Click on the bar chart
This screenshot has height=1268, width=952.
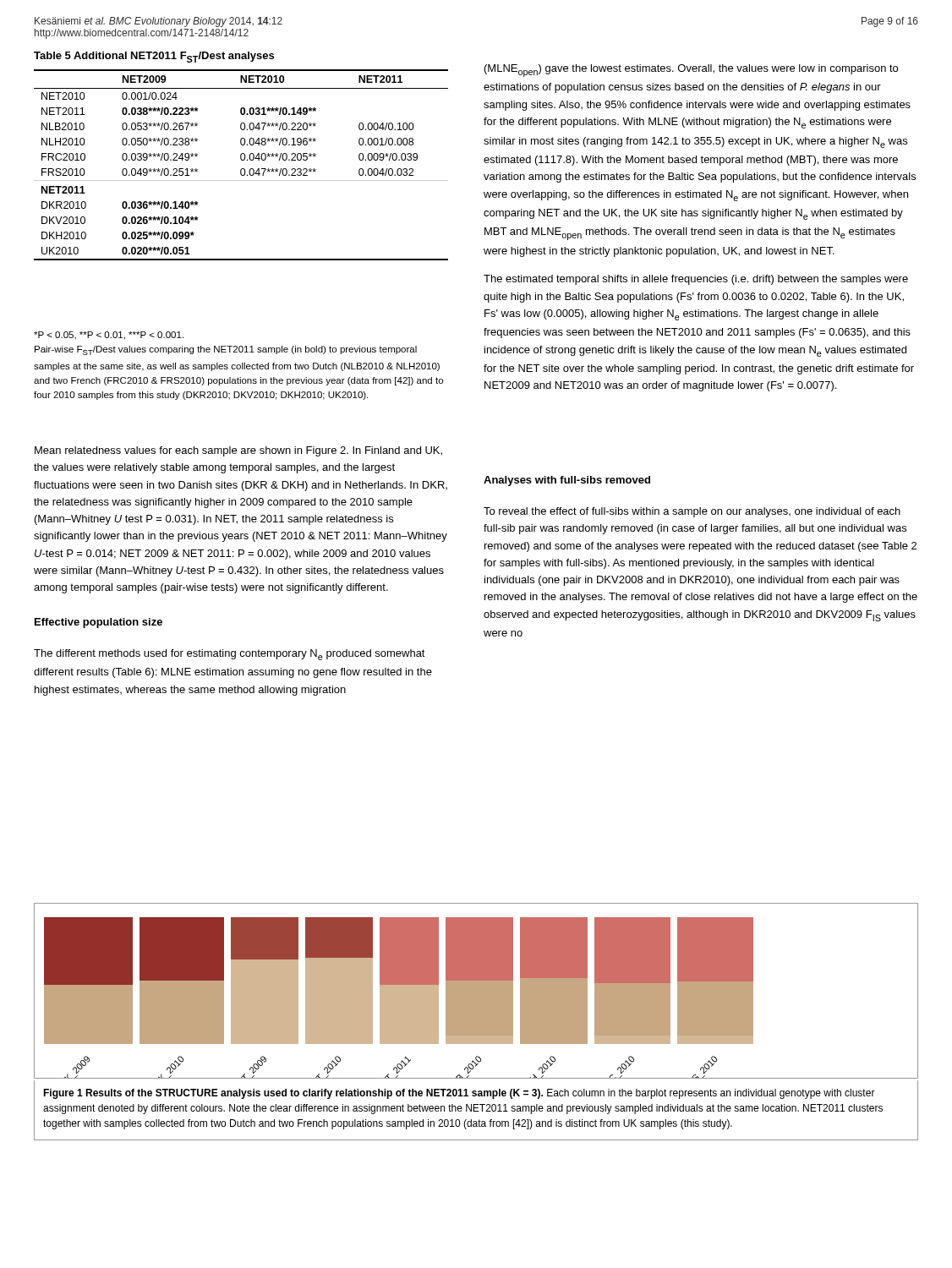tap(476, 991)
